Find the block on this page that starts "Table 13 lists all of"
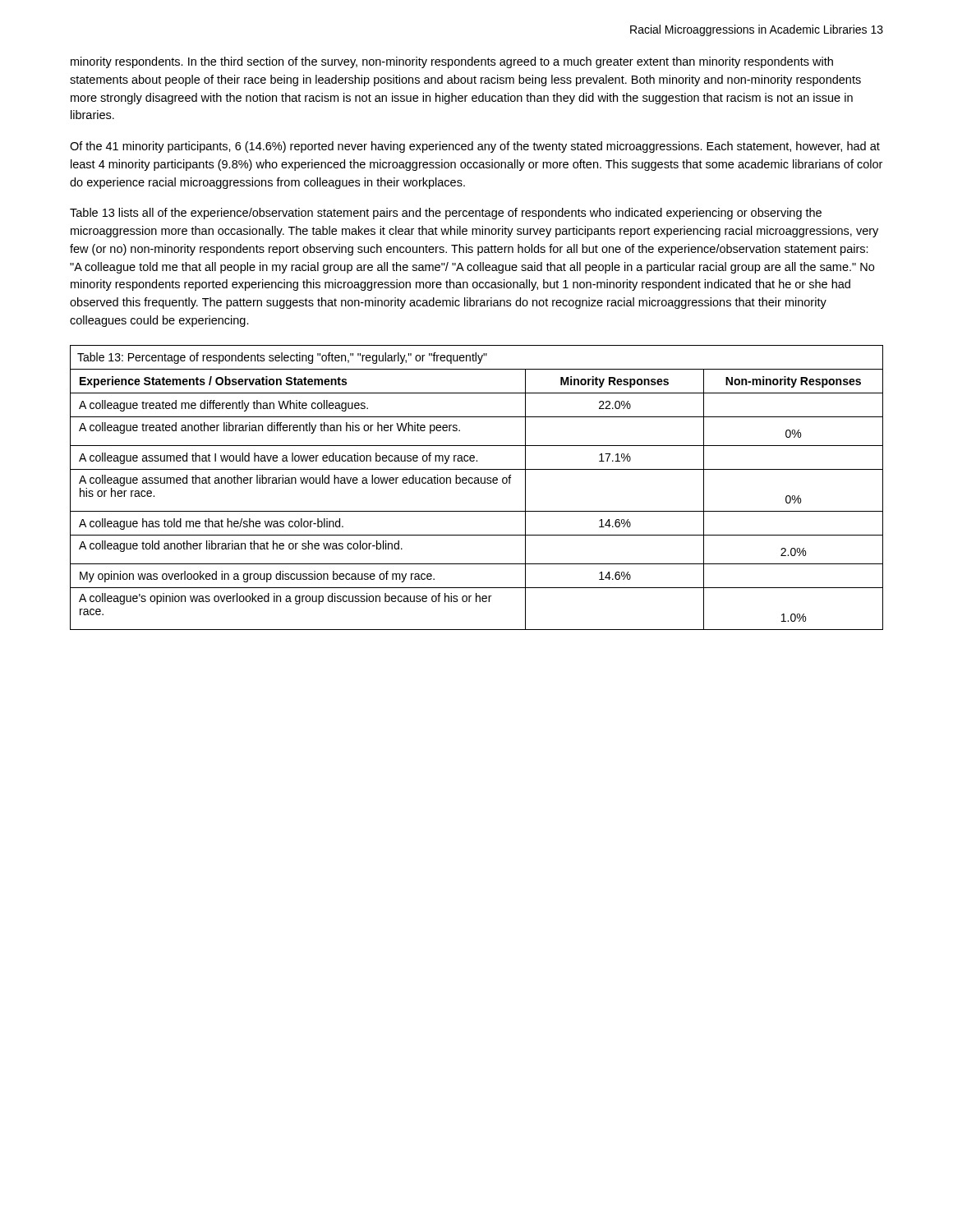 (x=474, y=267)
